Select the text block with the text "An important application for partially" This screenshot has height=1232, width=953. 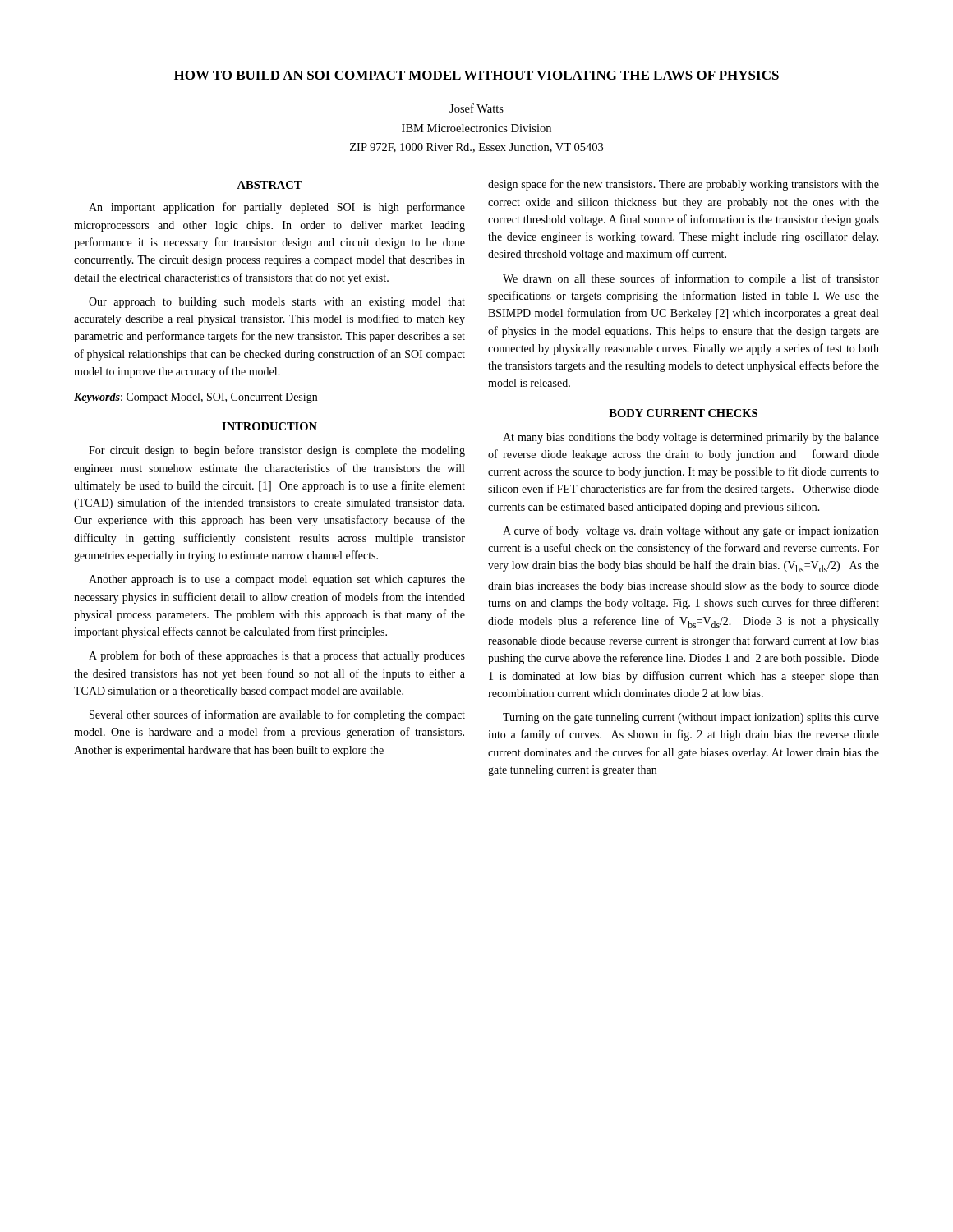[x=269, y=290]
